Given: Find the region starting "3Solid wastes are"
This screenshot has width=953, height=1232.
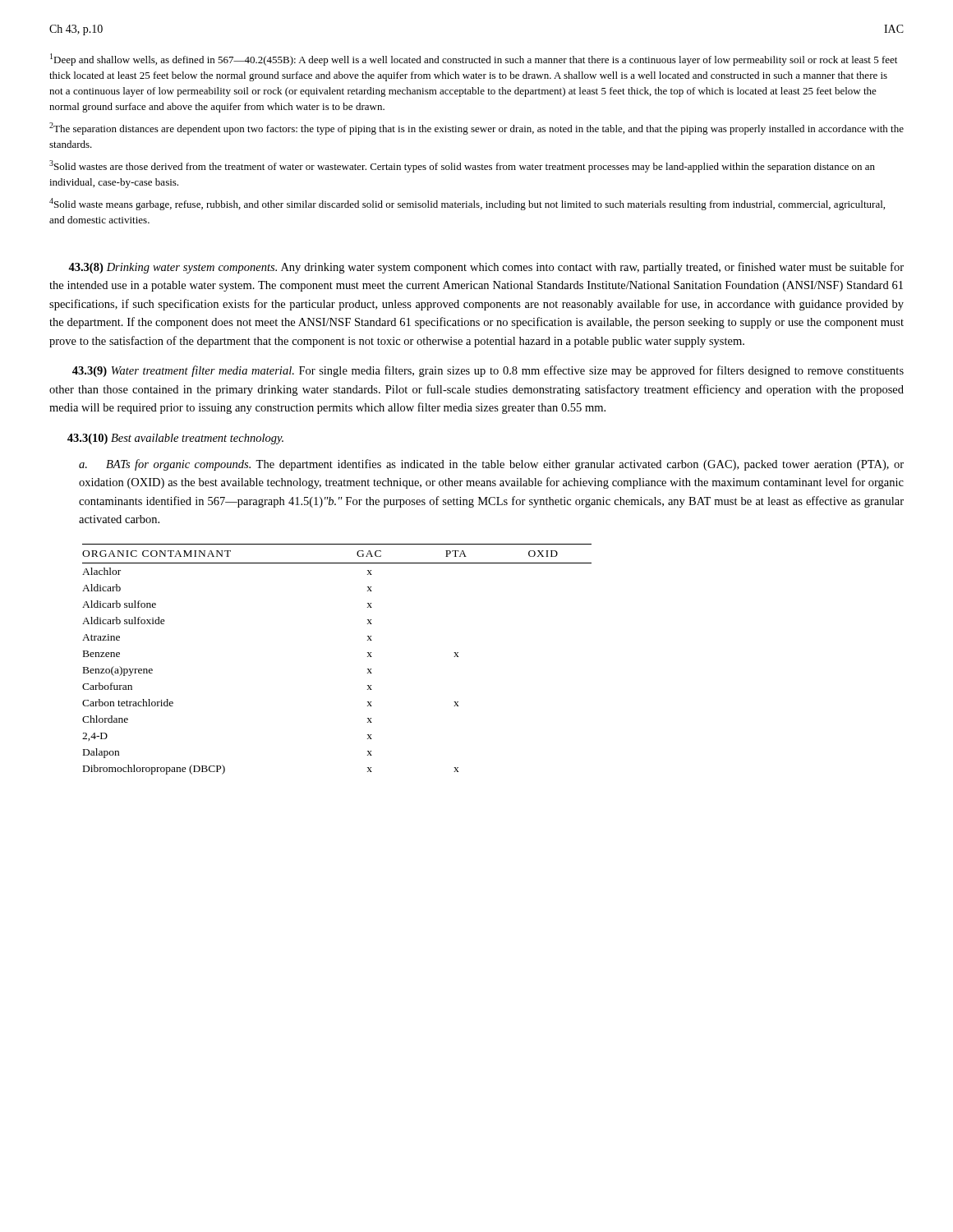Looking at the screenshot, I should tap(462, 173).
